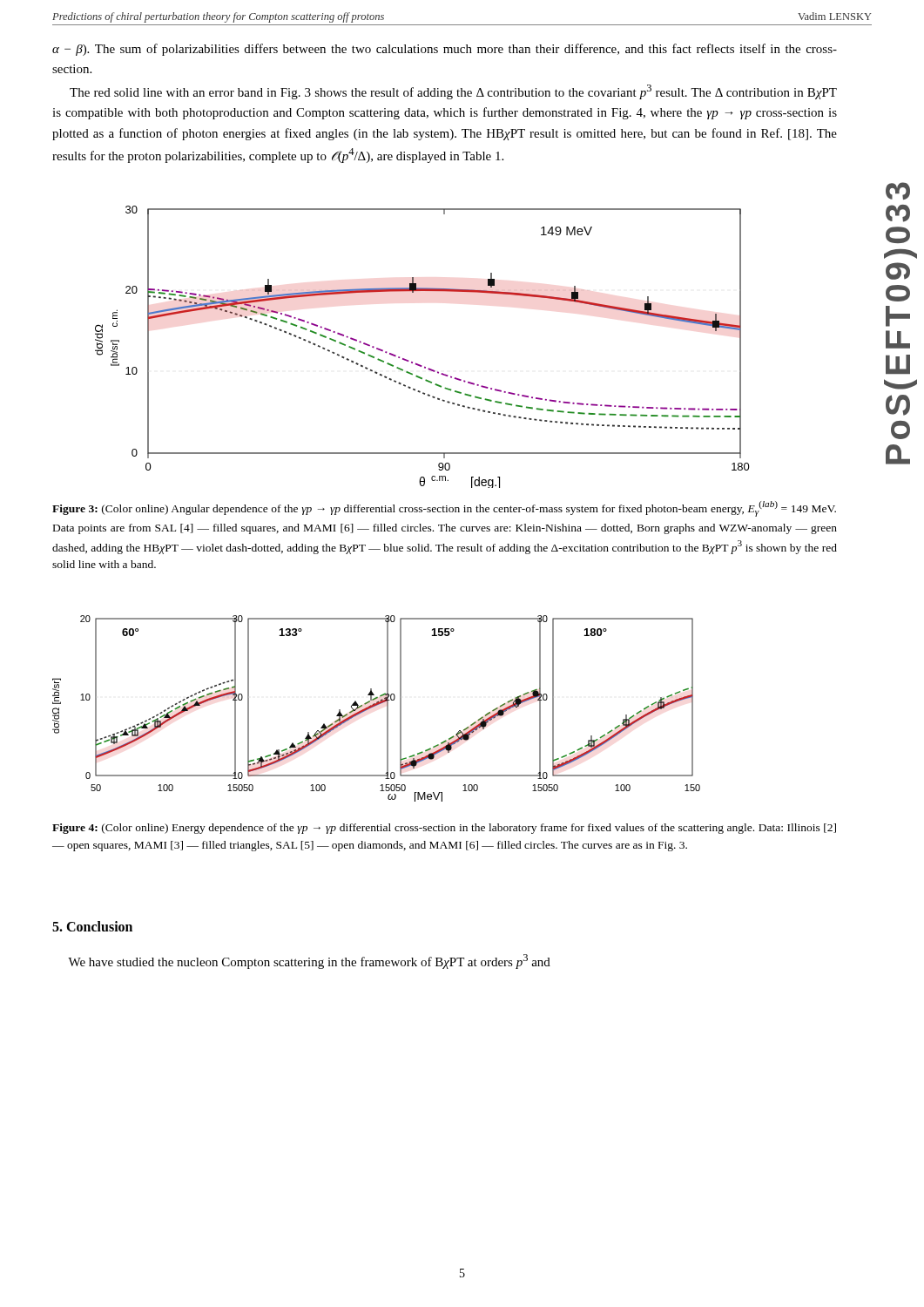Locate the caption that reads "Figure 3: (Color online)"
Viewport: 924px width, 1307px height.
[445, 535]
